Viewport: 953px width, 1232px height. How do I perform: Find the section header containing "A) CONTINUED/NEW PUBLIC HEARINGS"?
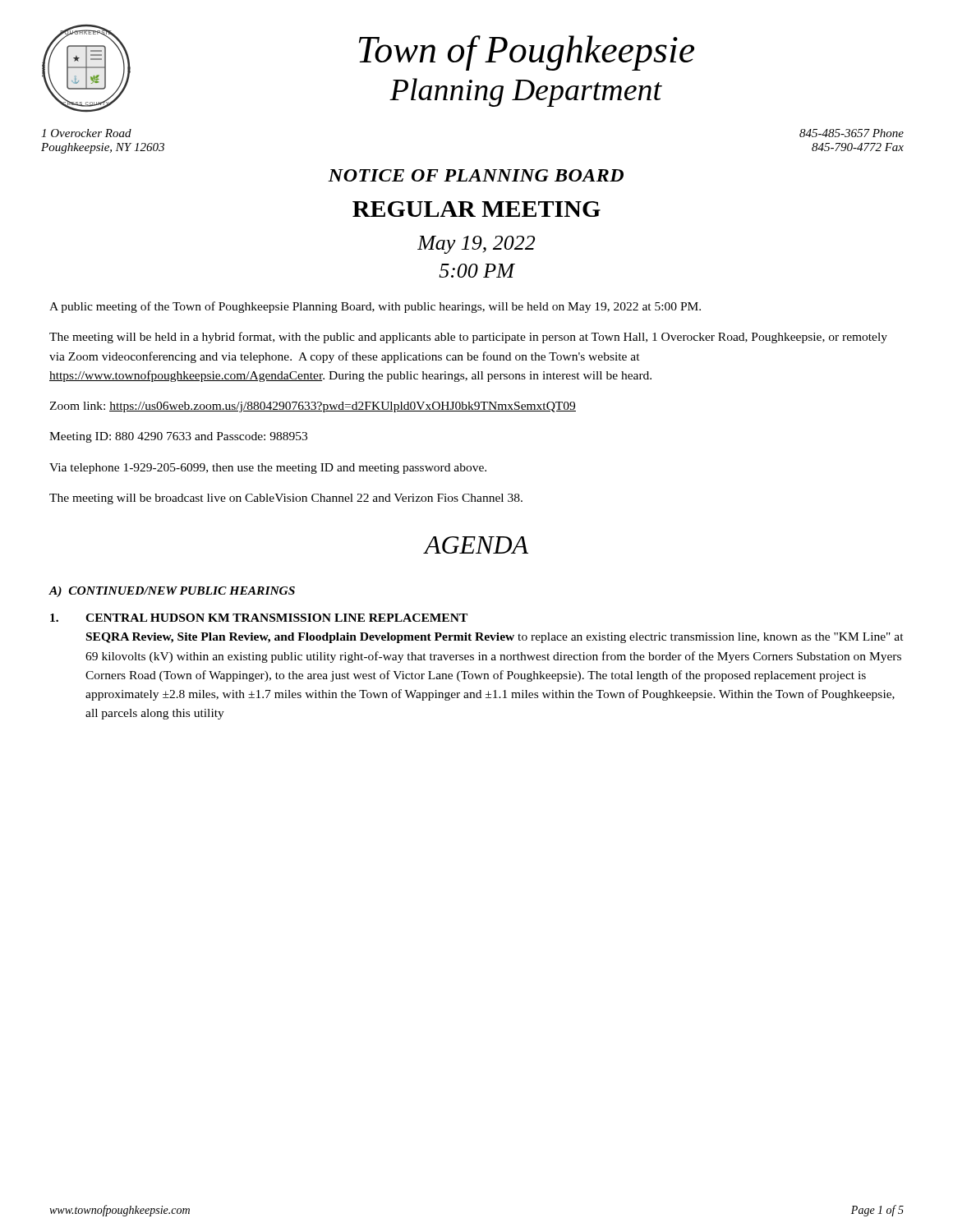172,590
